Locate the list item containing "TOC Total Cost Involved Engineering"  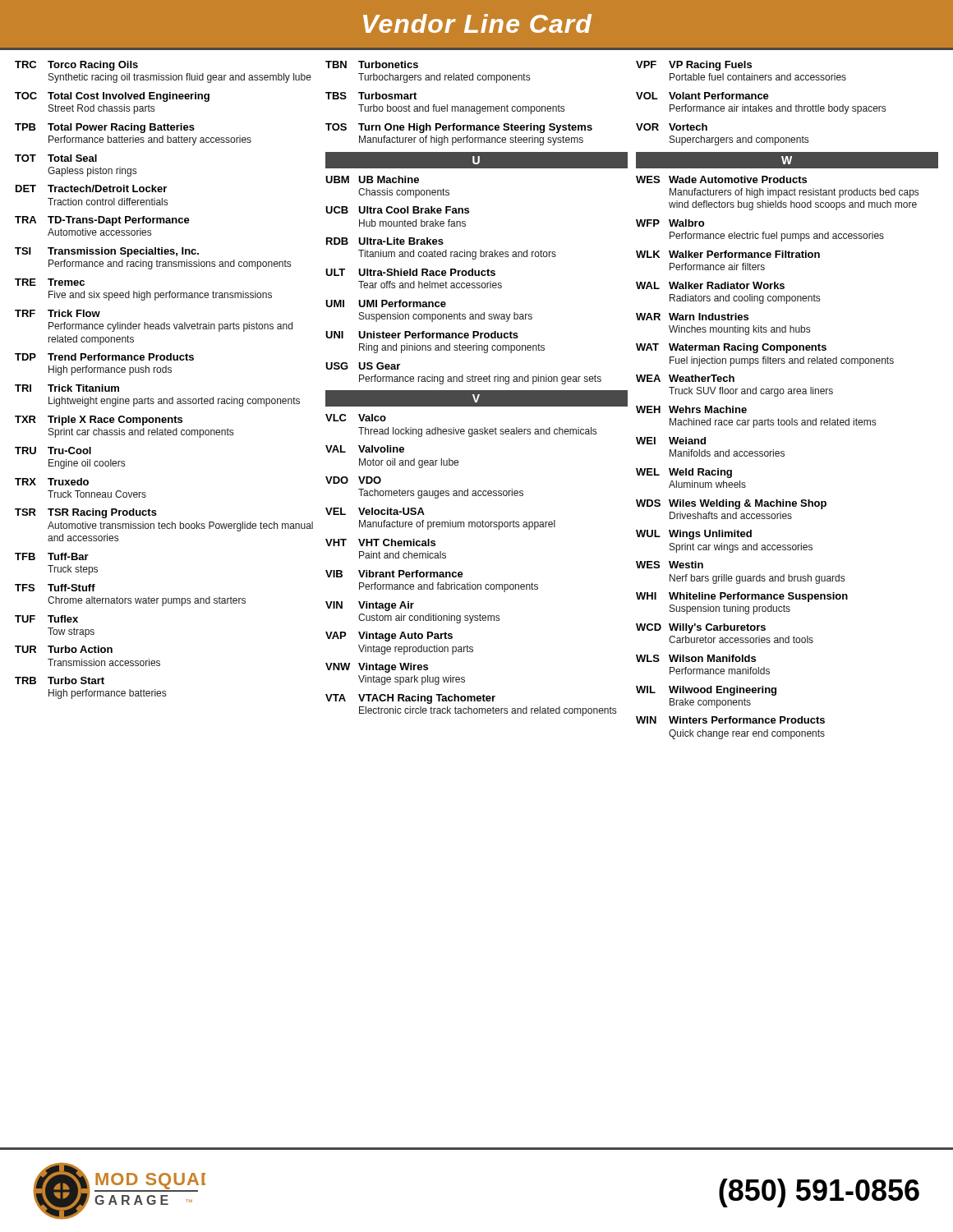click(166, 103)
